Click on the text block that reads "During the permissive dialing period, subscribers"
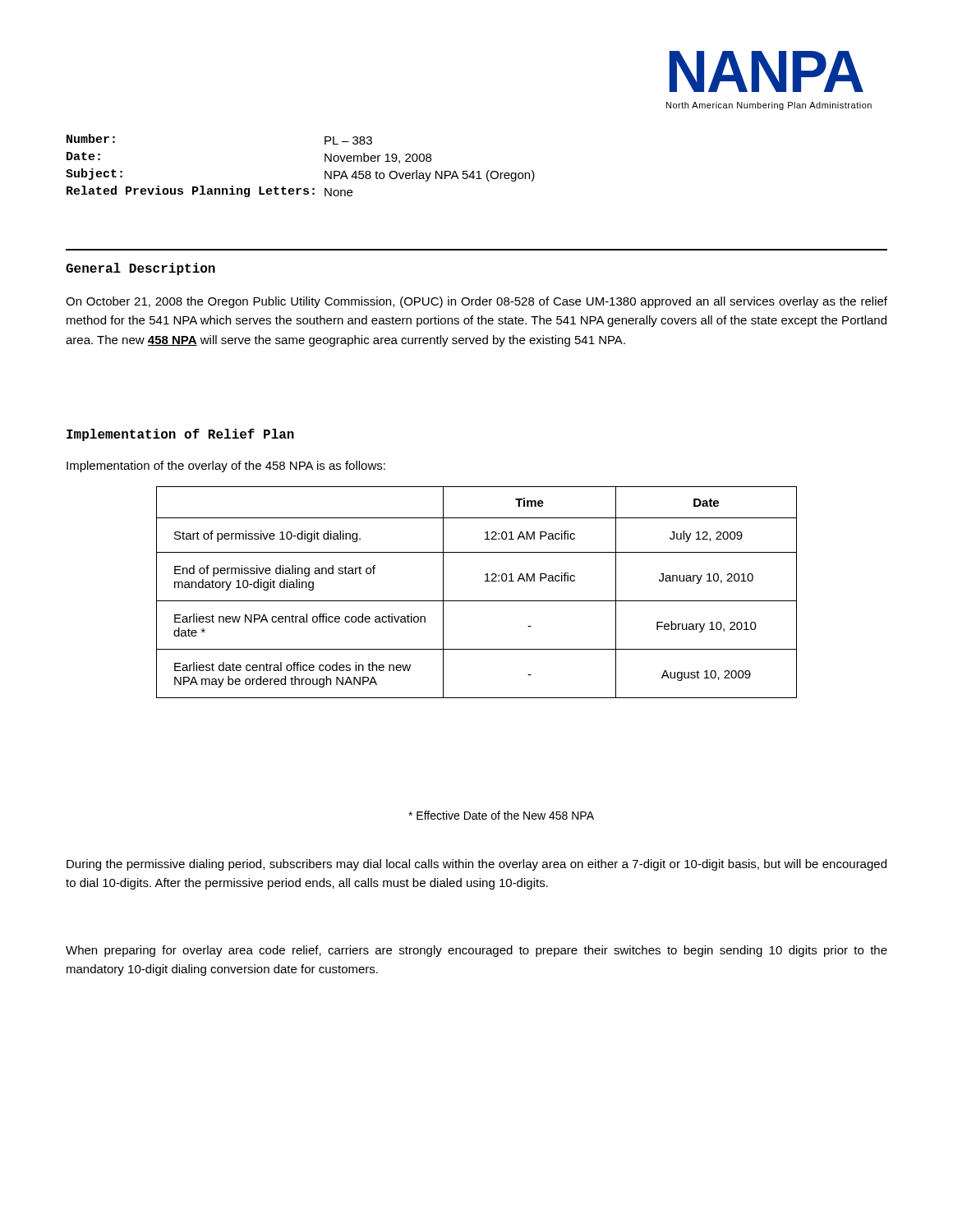This screenshot has height=1232, width=953. (476, 873)
